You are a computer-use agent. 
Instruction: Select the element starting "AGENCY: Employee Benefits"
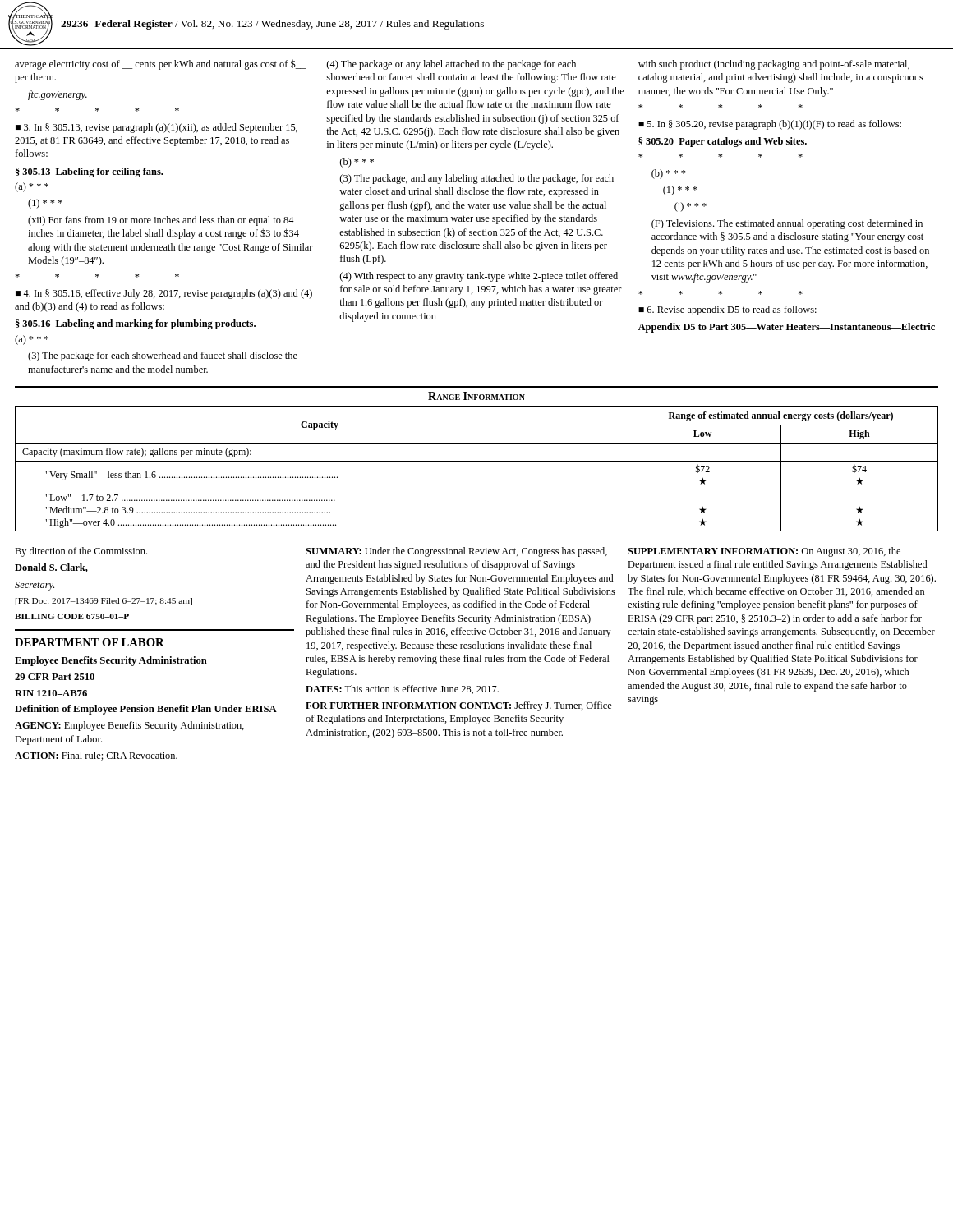[x=129, y=726]
